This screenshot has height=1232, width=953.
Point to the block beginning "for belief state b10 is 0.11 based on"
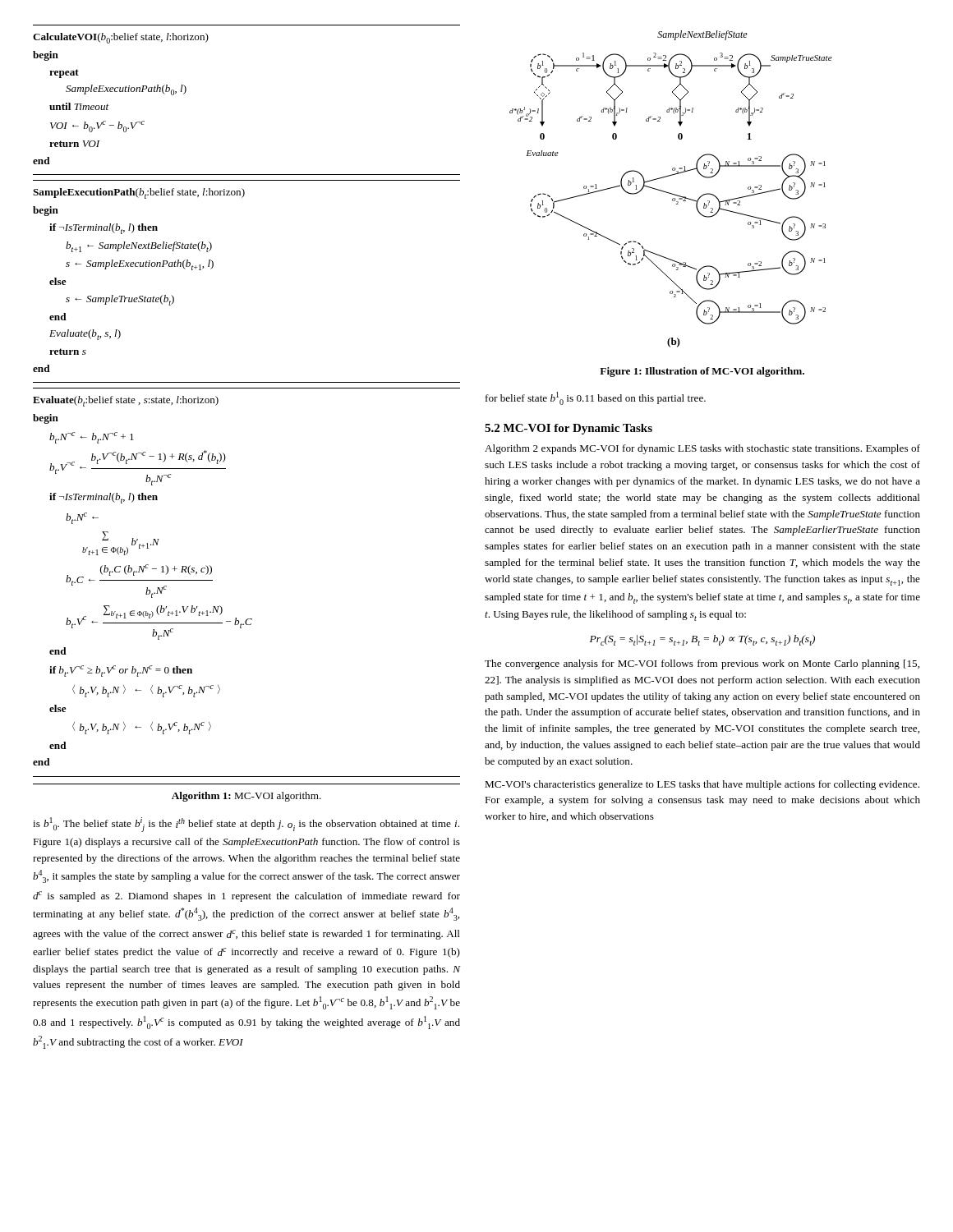click(595, 398)
